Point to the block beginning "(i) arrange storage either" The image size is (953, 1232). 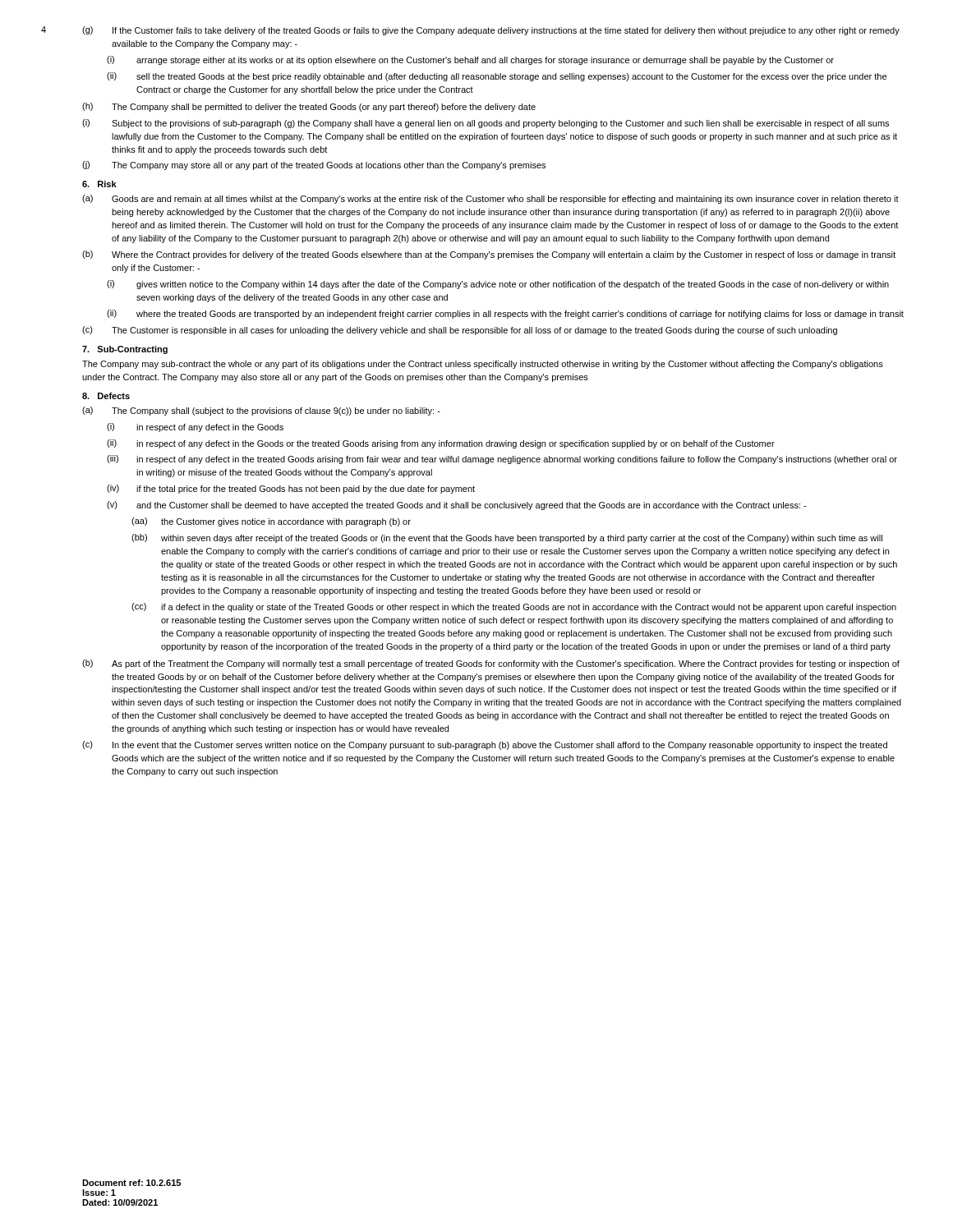pos(505,61)
